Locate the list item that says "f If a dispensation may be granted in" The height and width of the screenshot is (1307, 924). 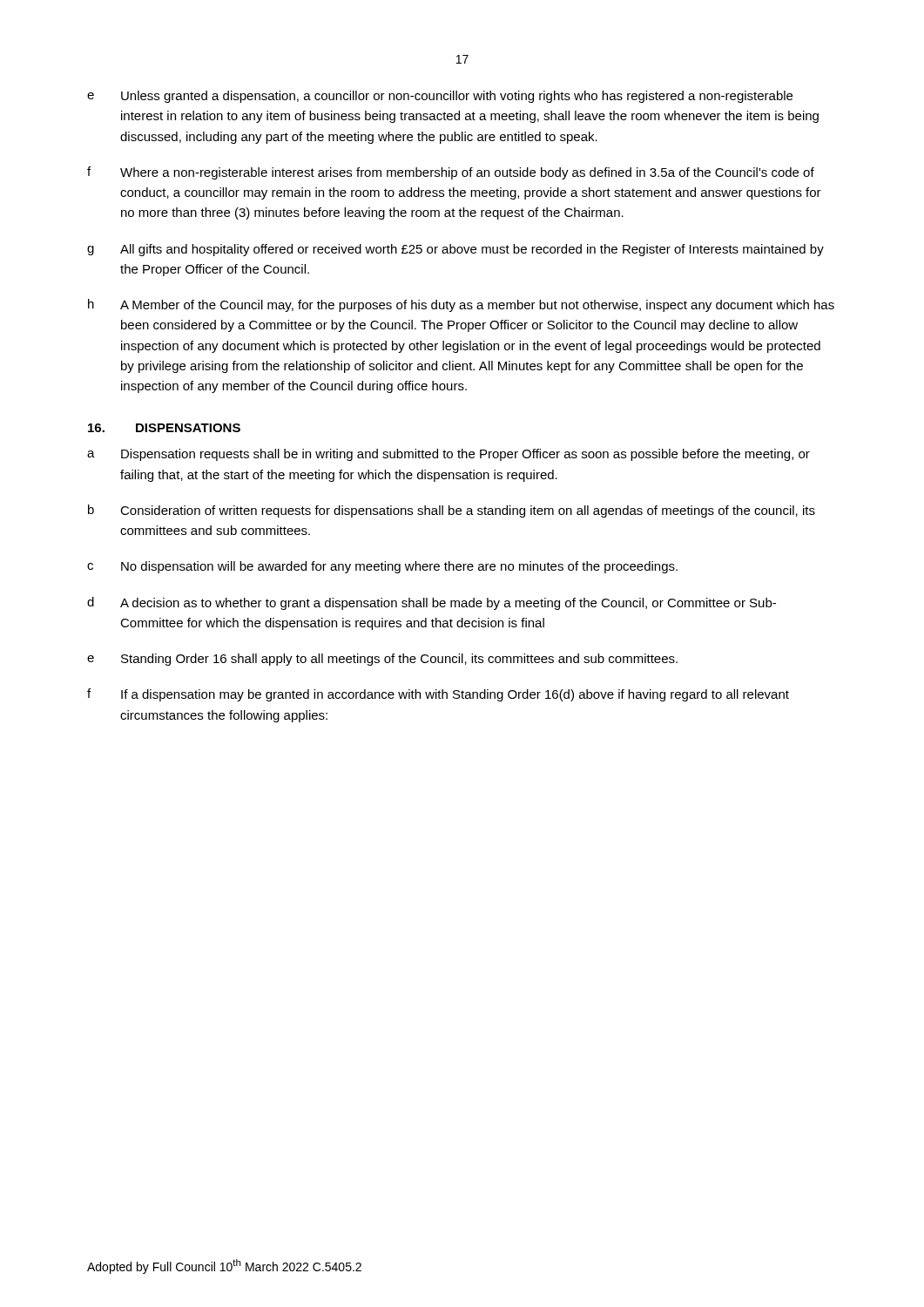tap(462, 704)
